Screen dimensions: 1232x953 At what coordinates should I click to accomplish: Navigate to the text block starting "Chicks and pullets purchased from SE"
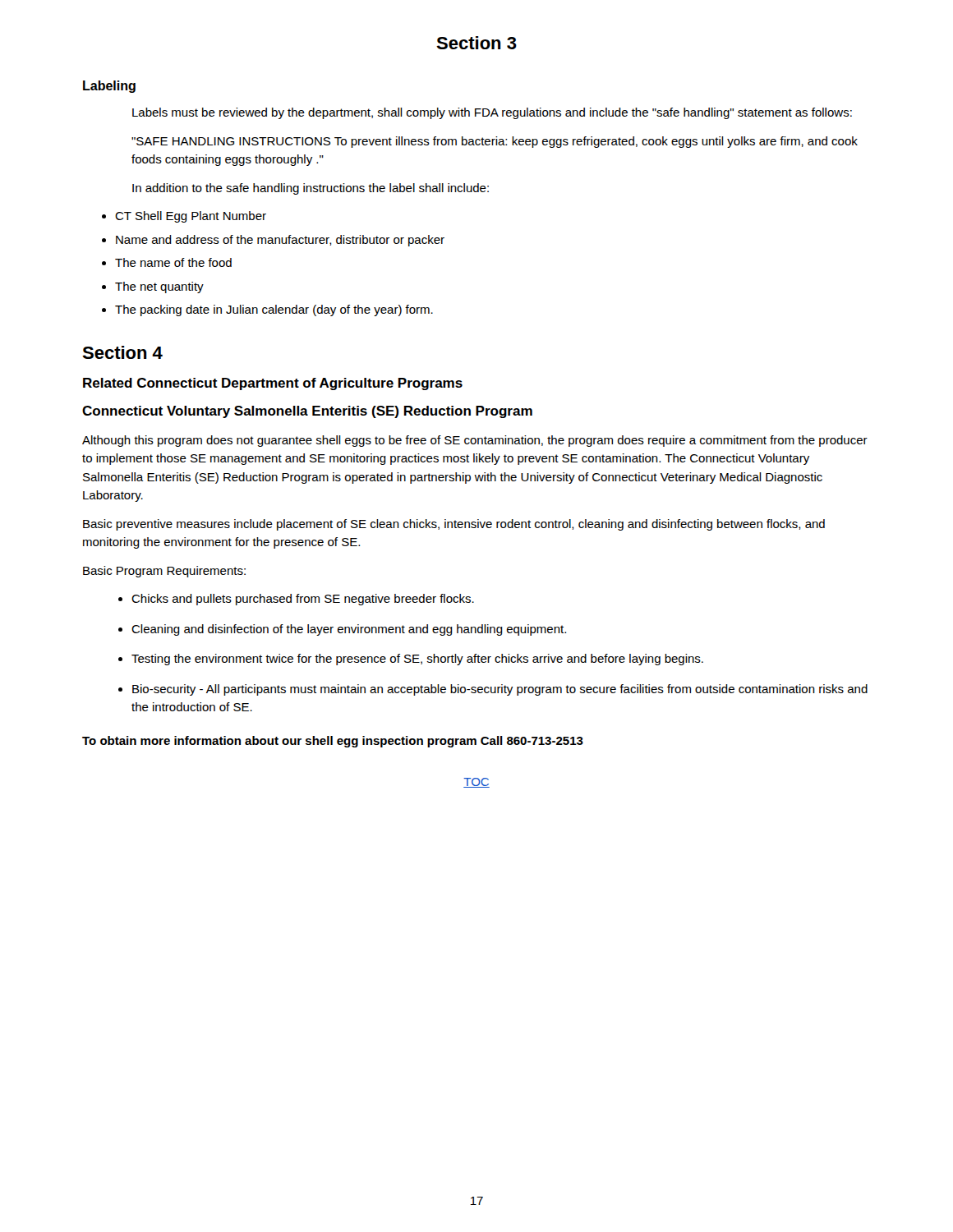303,598
